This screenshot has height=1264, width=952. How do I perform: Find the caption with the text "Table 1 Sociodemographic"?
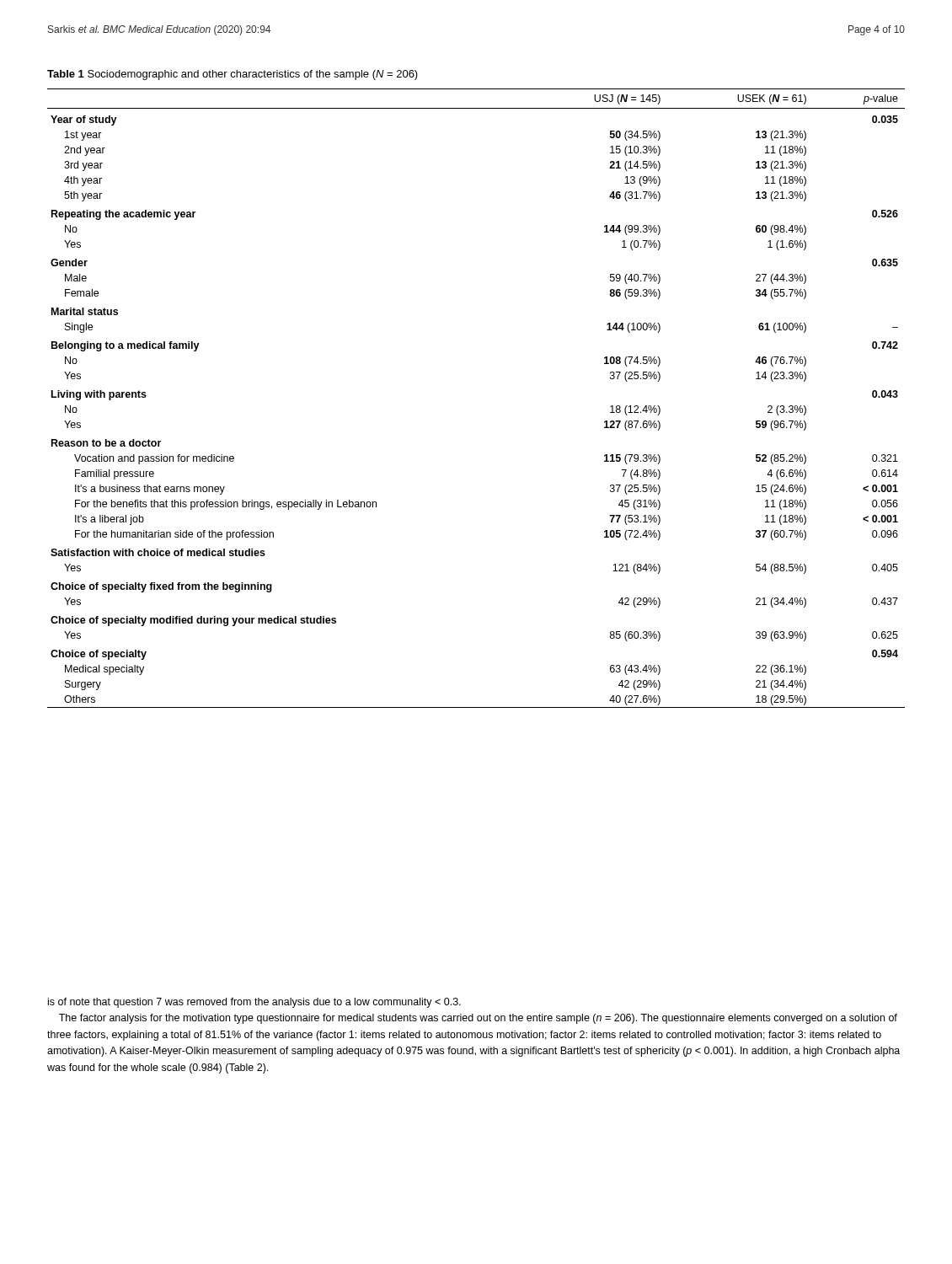click(233, 74)
